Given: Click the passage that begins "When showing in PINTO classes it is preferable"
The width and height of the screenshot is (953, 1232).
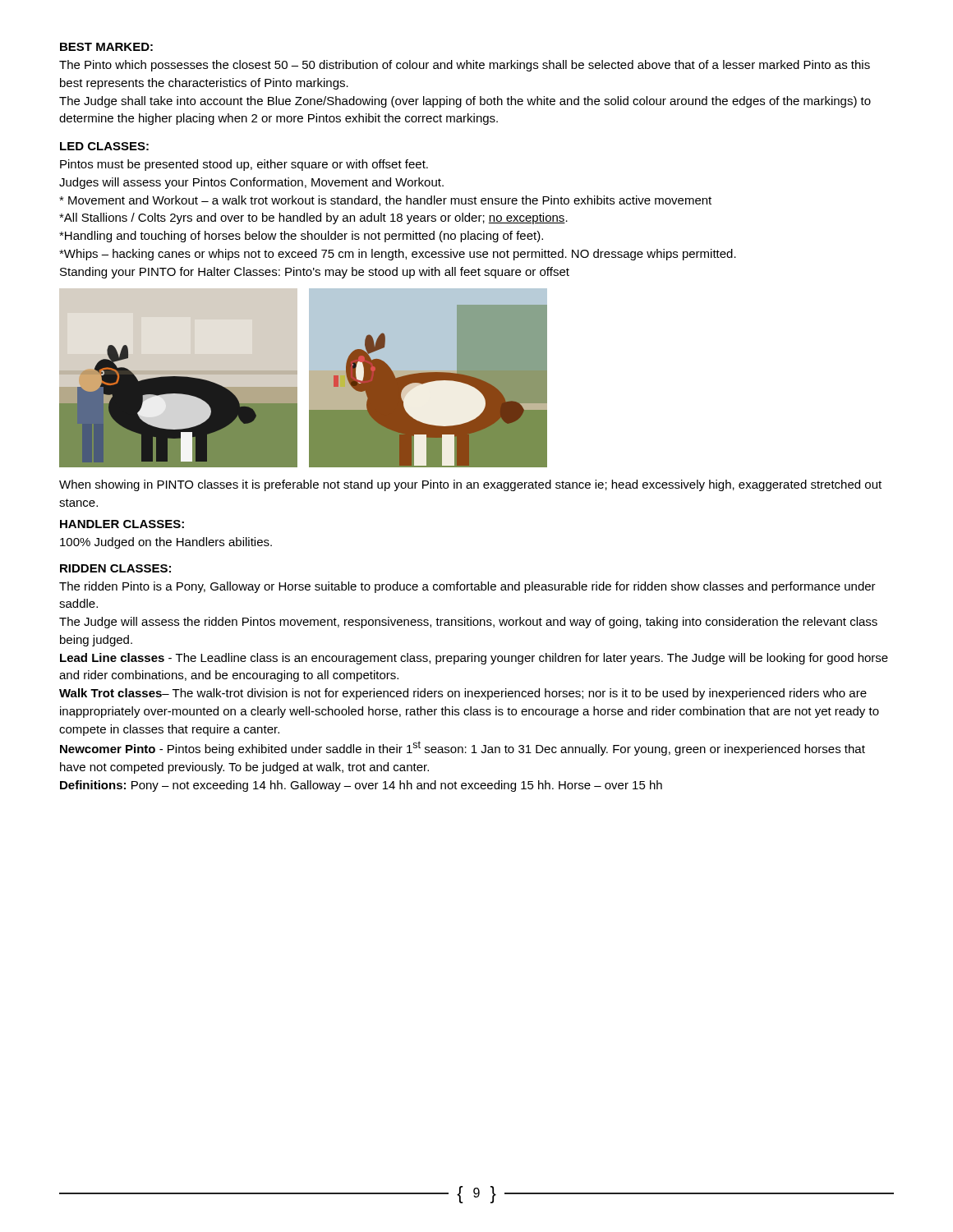Looking at the screenshot, I should [470, 493].
